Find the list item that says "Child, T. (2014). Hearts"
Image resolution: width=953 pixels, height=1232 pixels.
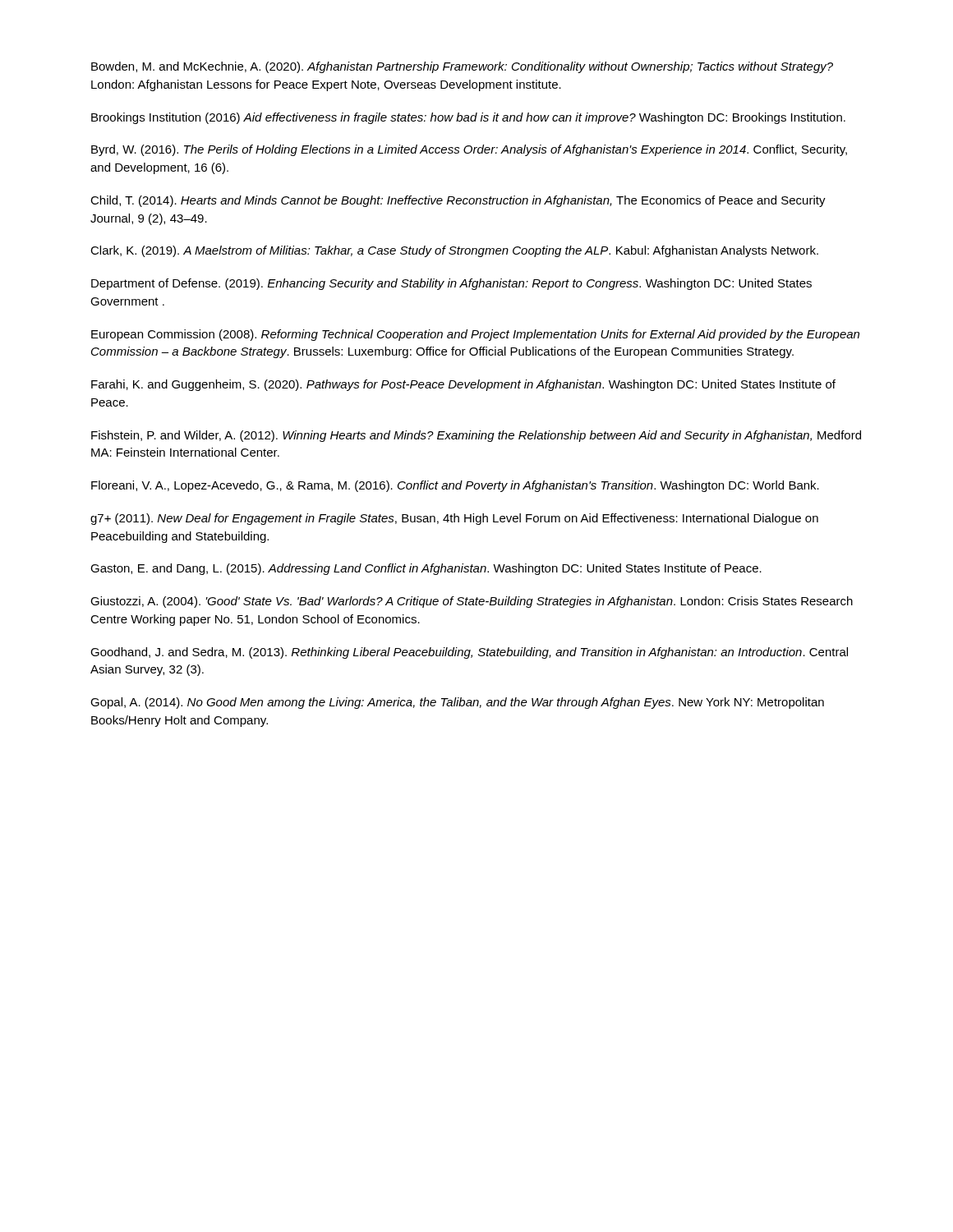tap(458, 209)
